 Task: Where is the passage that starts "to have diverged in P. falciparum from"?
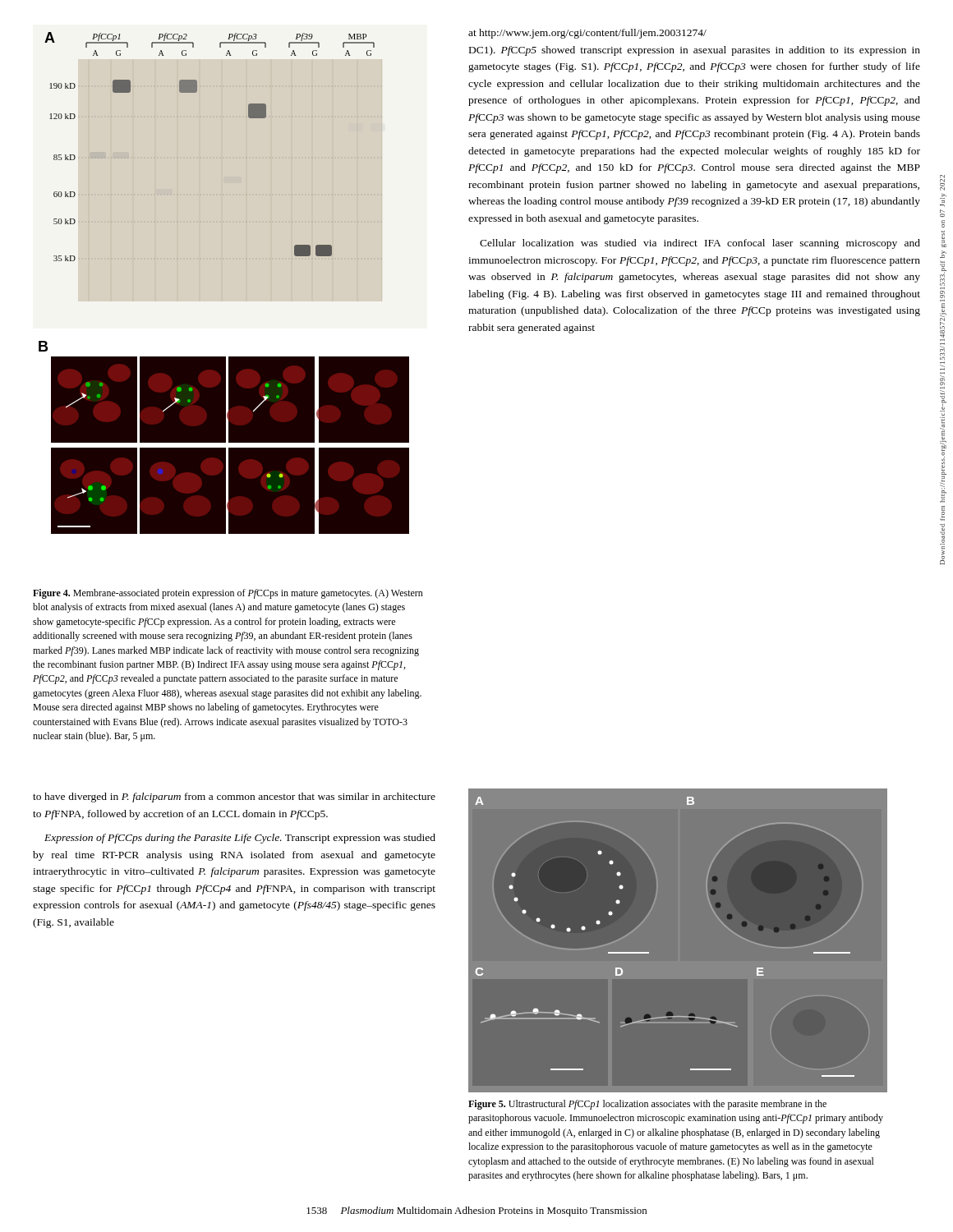234,805
